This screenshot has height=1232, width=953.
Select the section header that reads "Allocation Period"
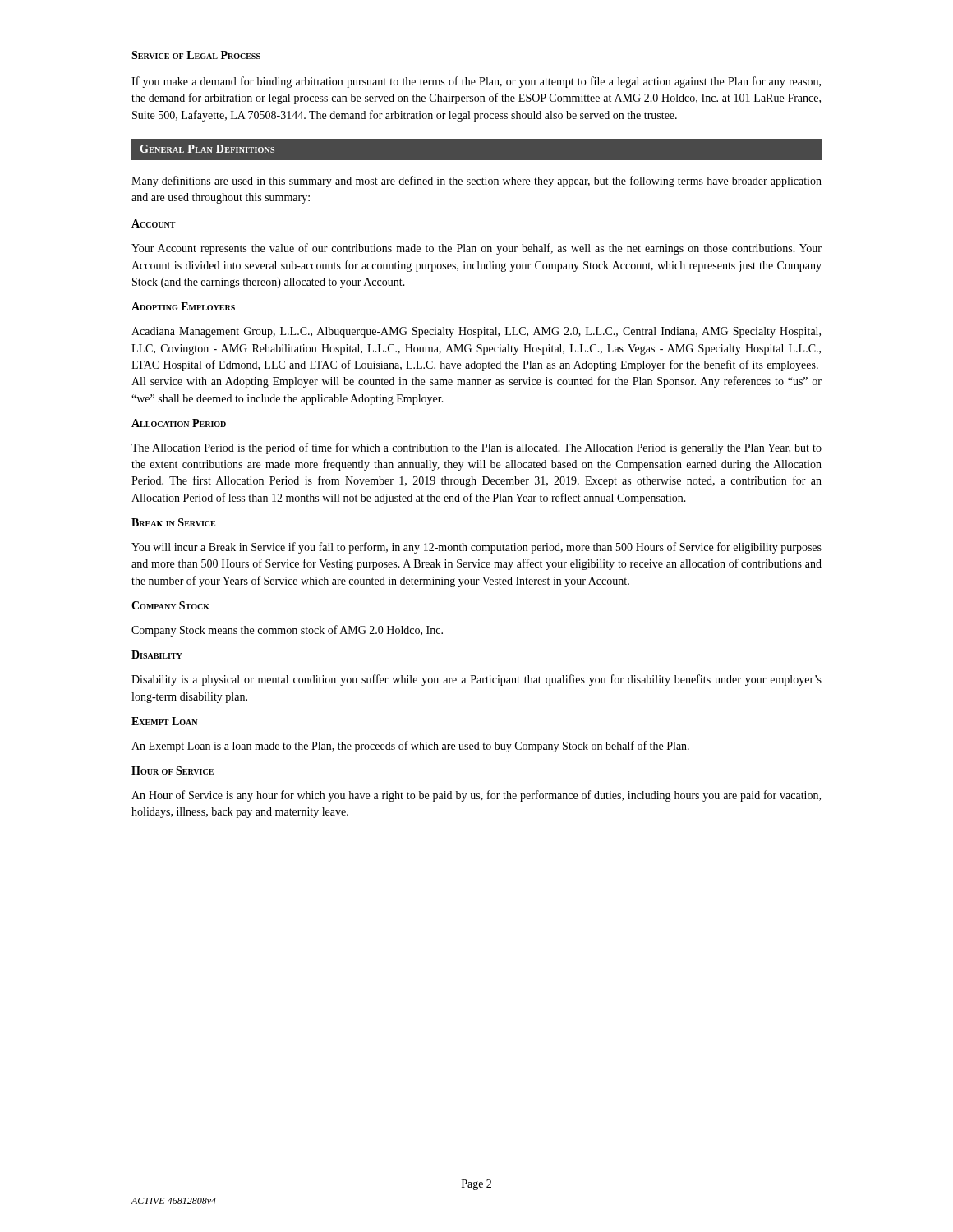[179, 423]
